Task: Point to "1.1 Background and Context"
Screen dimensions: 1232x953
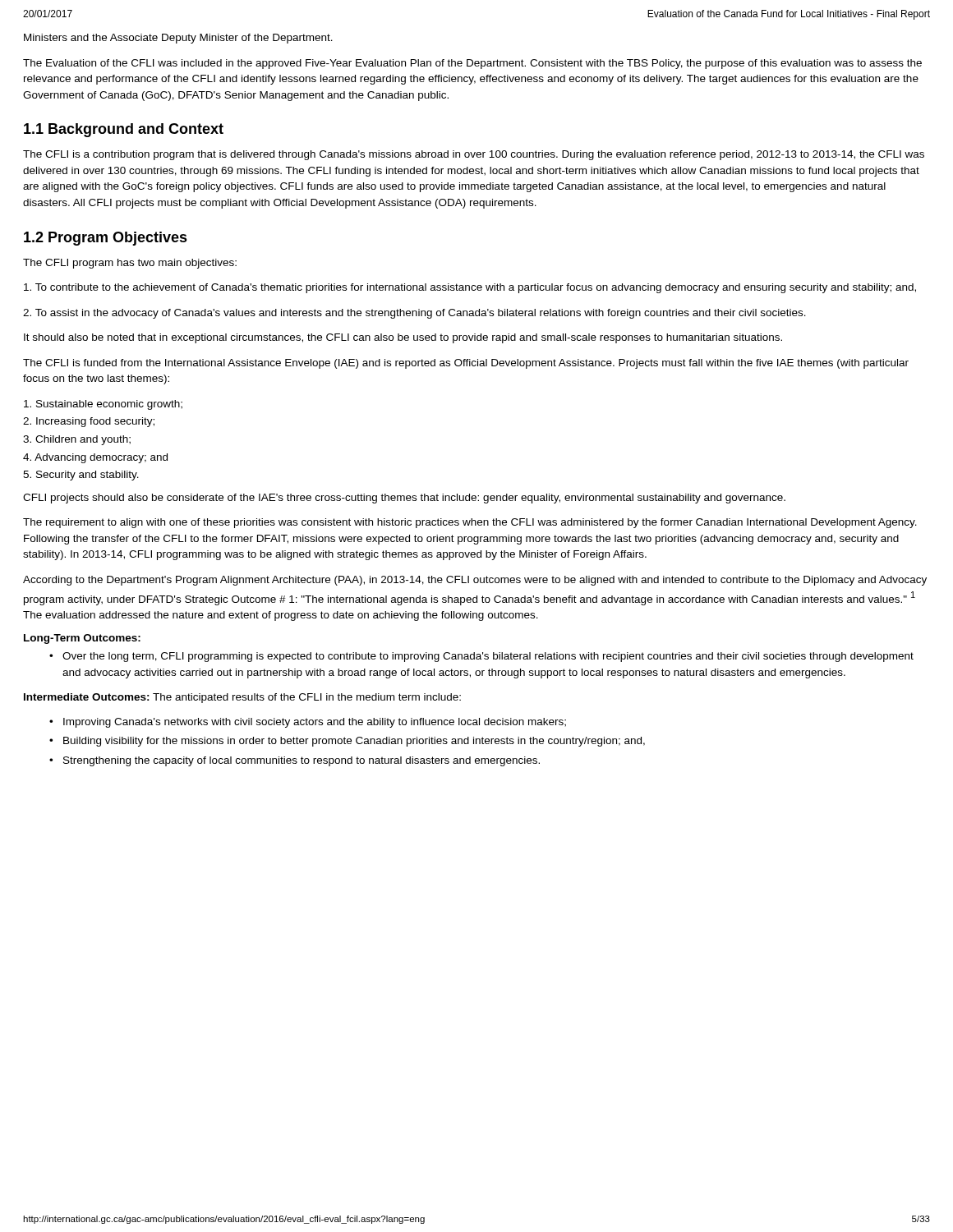Action: 123,129
